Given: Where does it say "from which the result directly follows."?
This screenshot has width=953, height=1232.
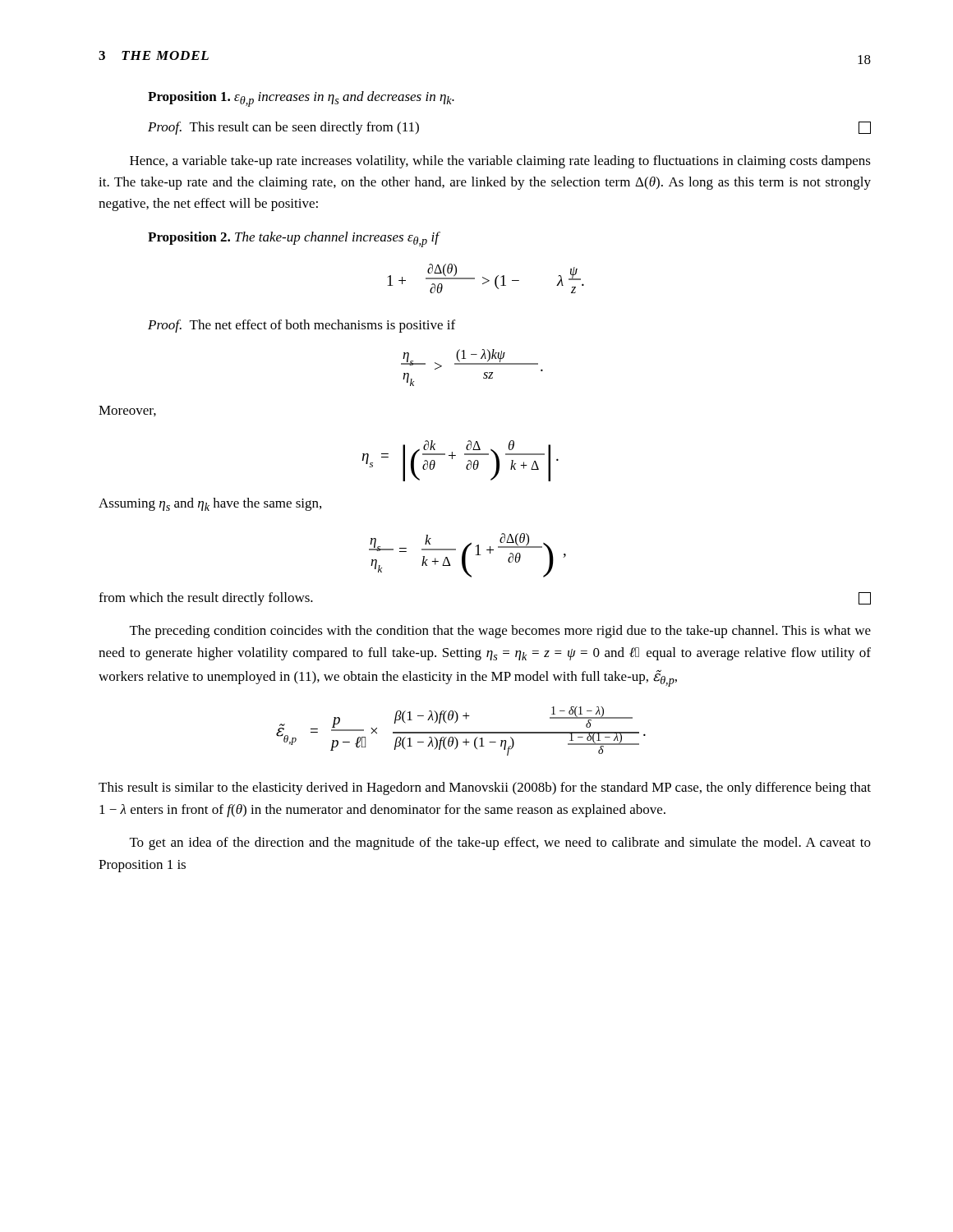Looking at the screenshot, I should pos(205,598).
